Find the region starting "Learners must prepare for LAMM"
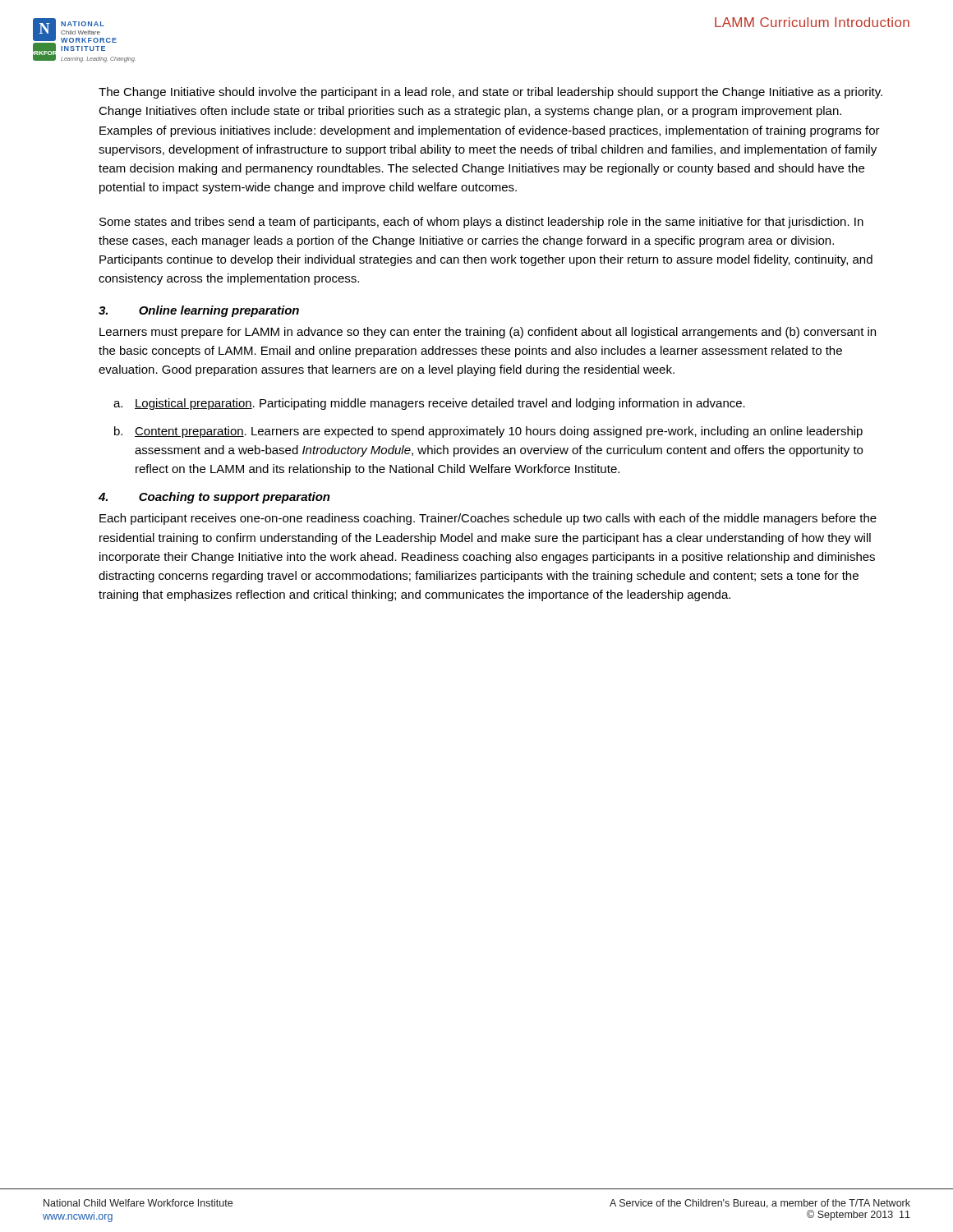Screen dimensions: 1232x953 (488, 350)
